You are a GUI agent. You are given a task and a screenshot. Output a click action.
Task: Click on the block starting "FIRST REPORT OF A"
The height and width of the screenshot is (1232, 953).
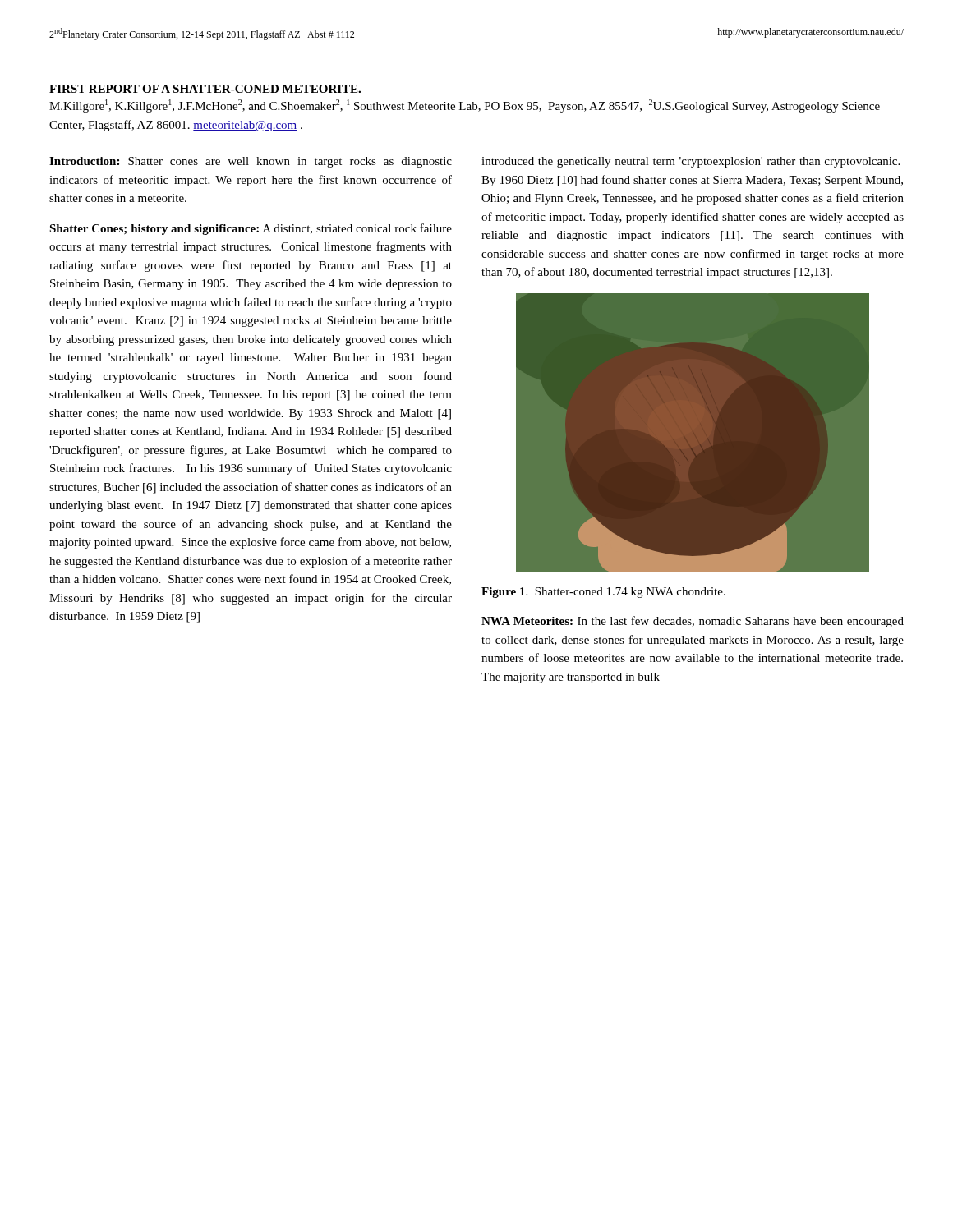point(476,108)
